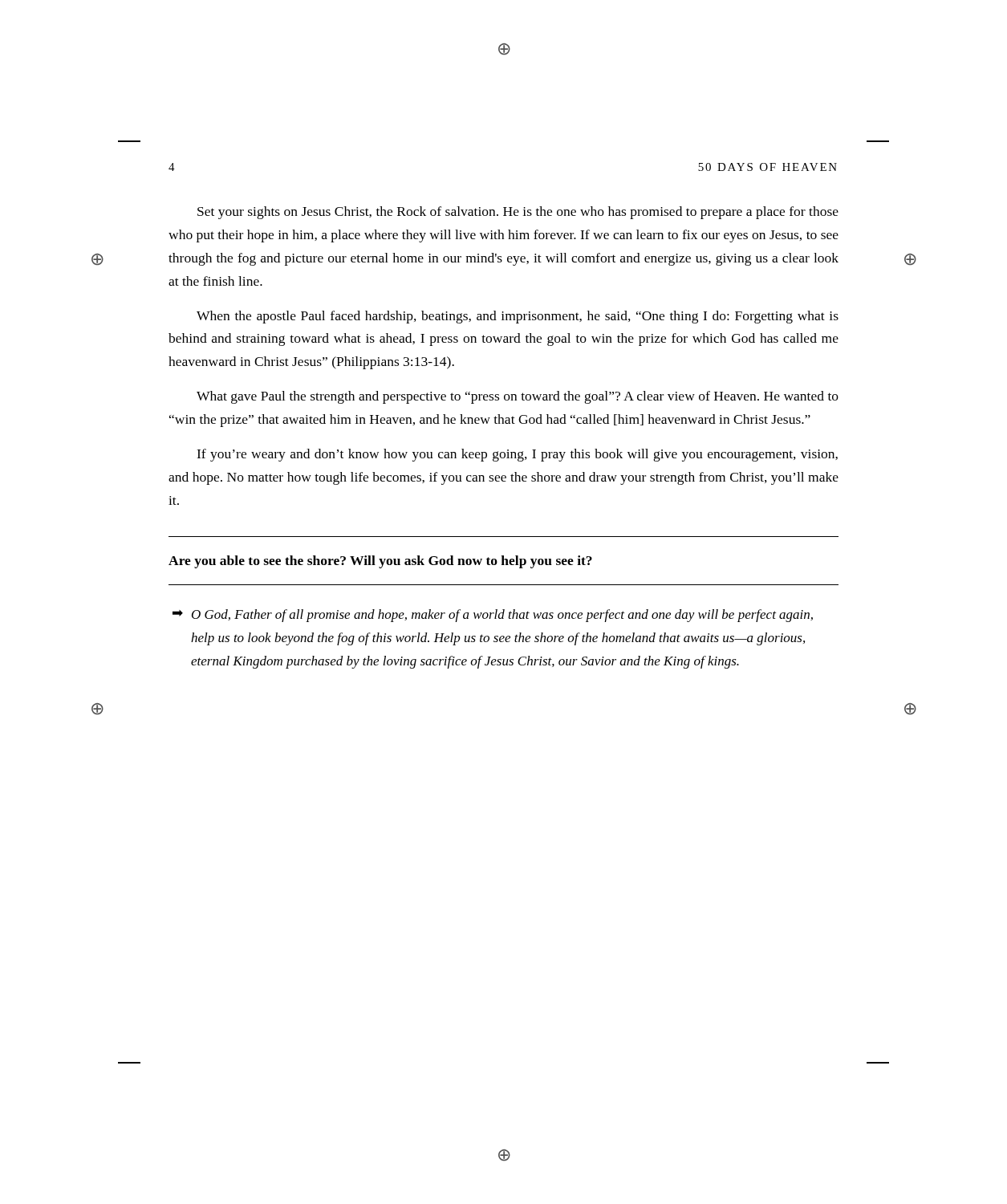This screenshot has width=1007, height=1204.
Task: Click the passage that begins "➡︎ O God, Father of all promise"
Action: [505, 638]
